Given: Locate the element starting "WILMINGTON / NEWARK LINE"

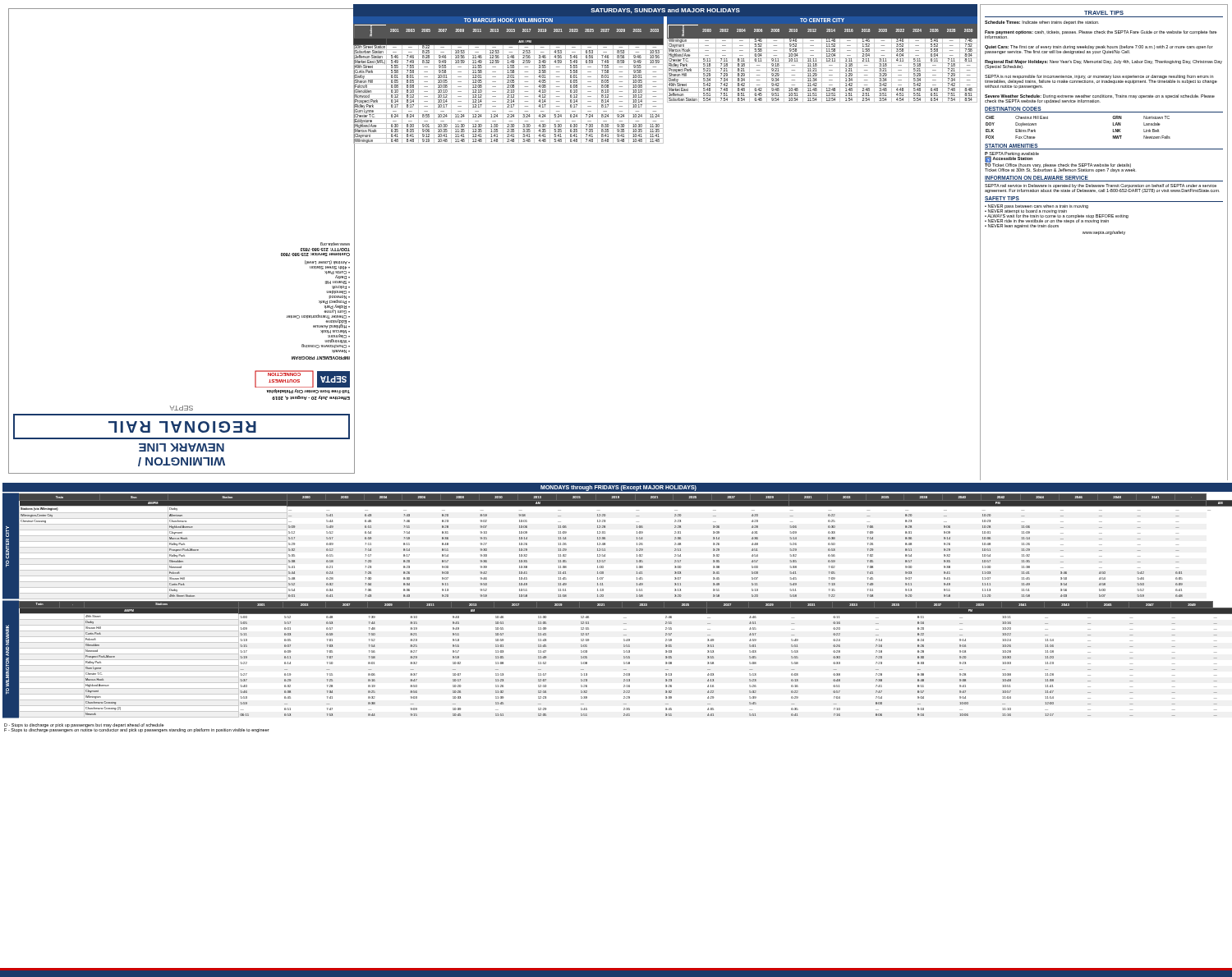Looking at the screenshot, I should pos(182,436).
